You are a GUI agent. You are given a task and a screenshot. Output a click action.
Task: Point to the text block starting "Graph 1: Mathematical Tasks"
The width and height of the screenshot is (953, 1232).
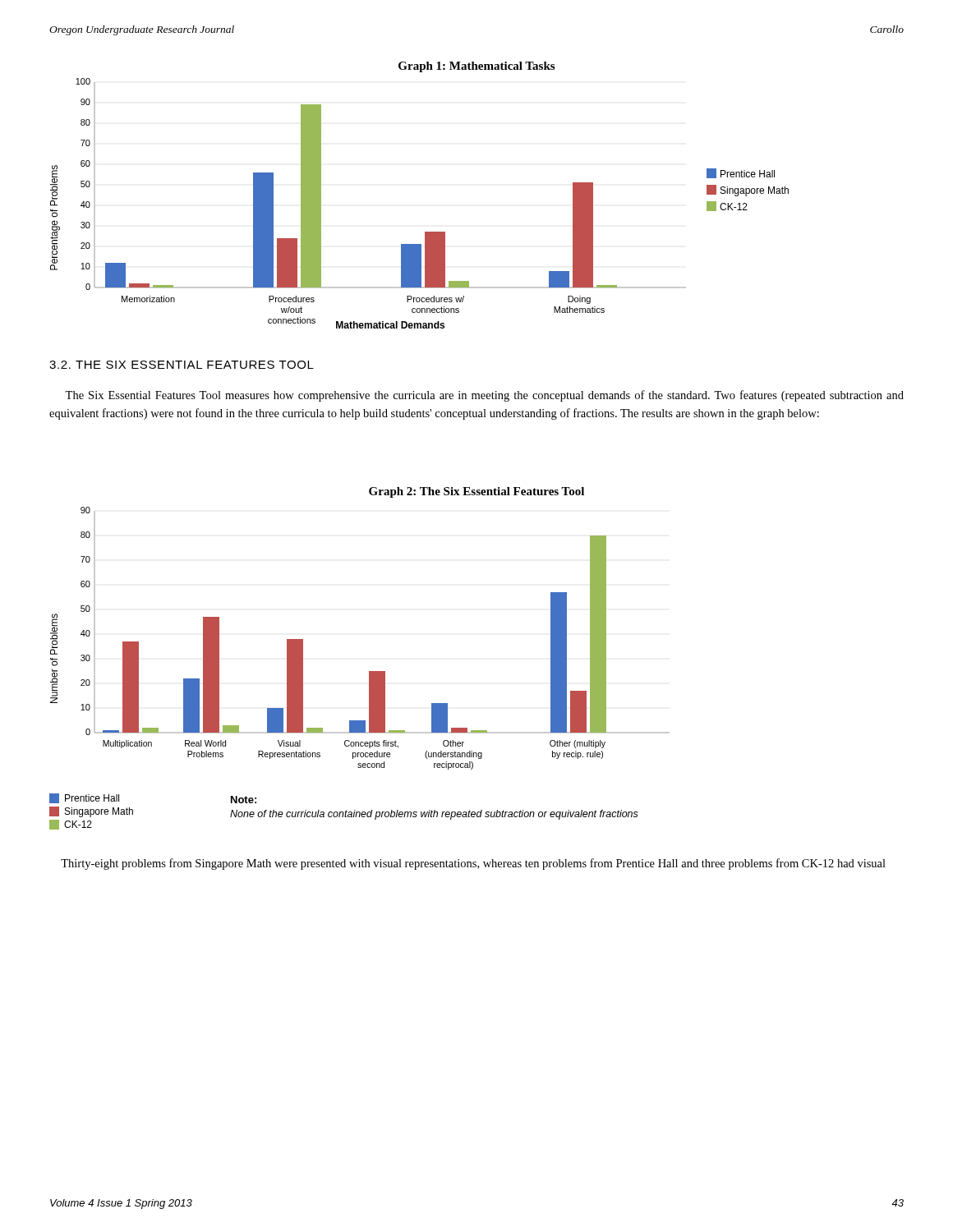coord(476,66)
